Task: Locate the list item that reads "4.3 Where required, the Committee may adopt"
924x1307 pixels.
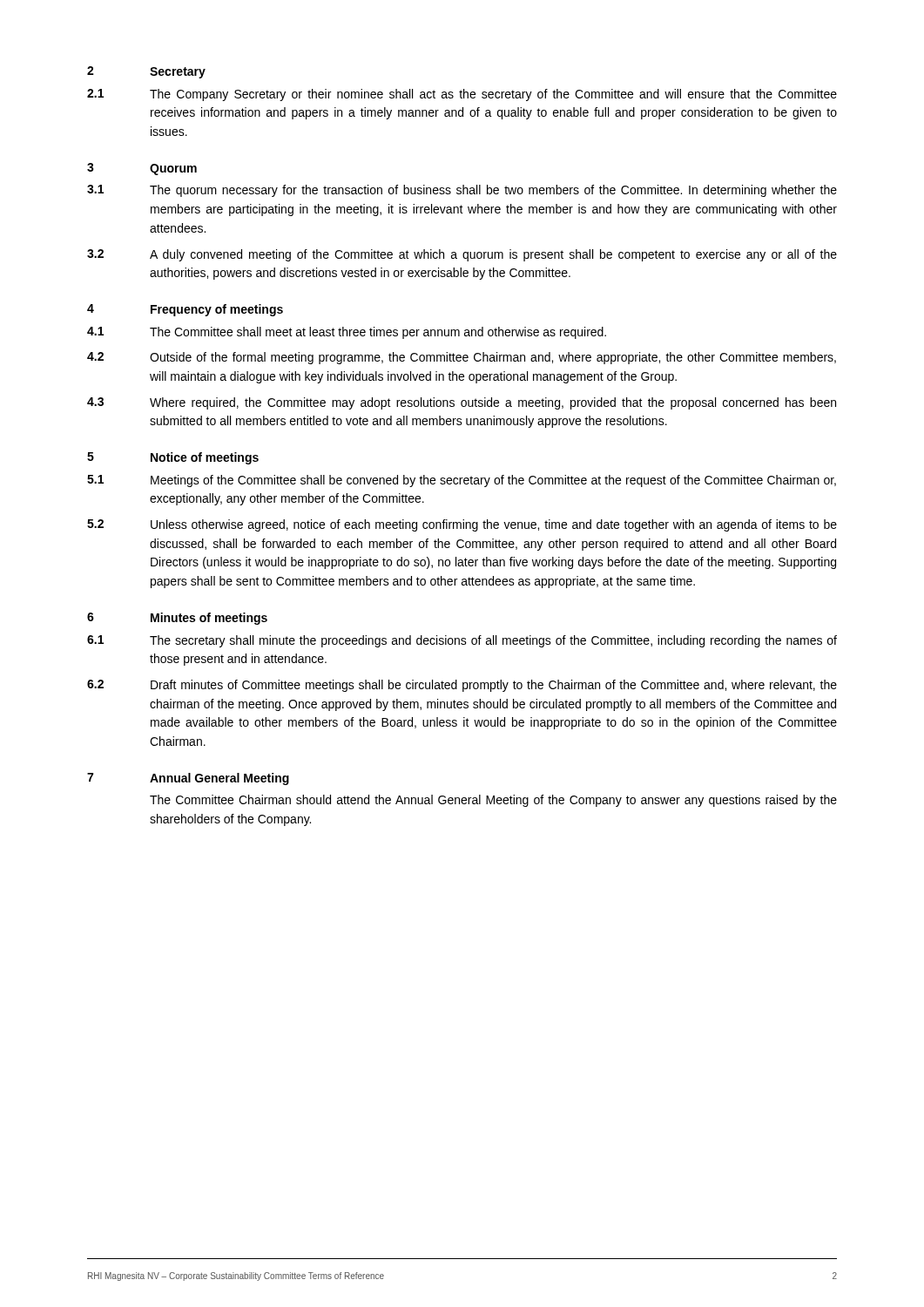Action: [x=462, y=412]
